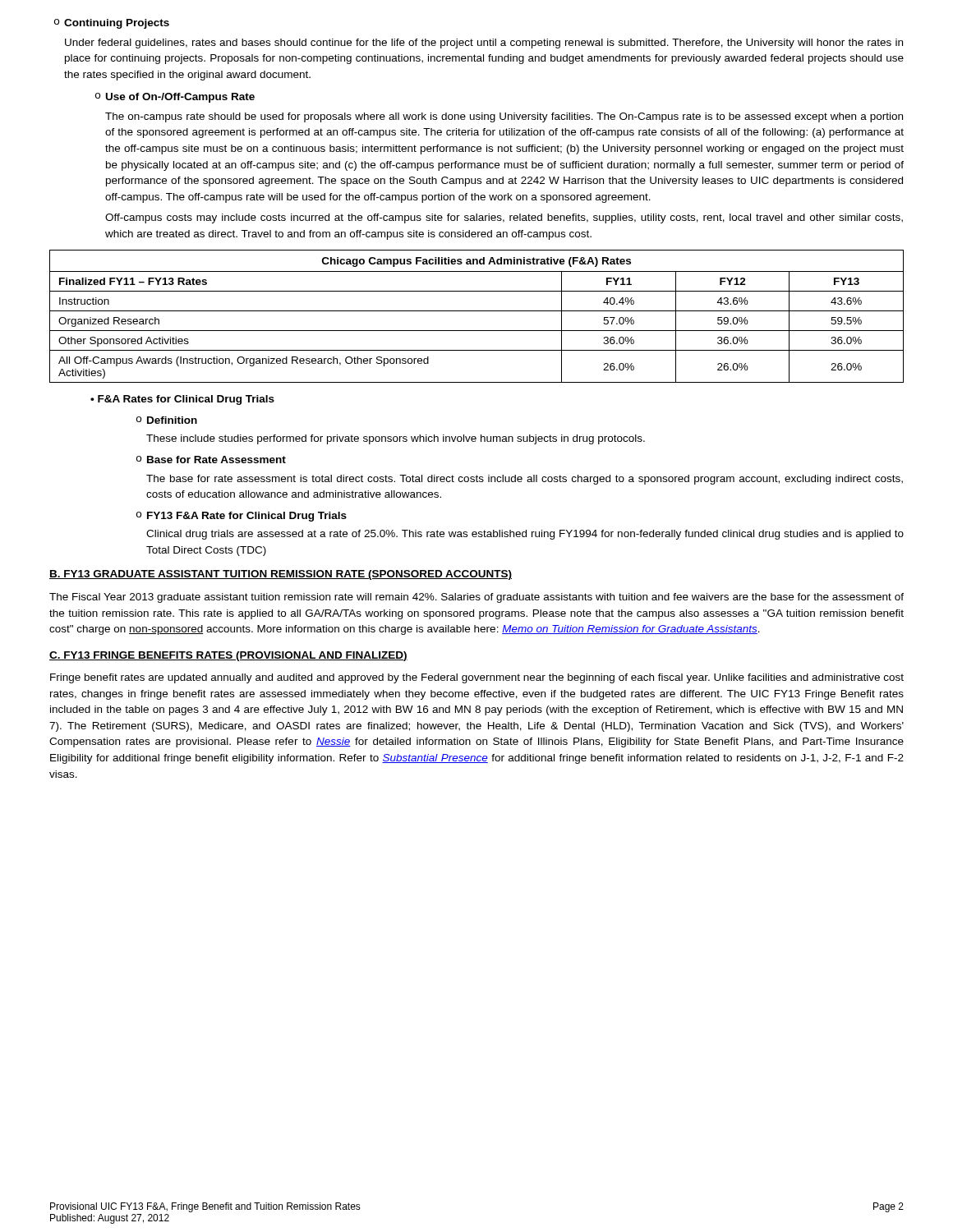Find the section header on this page that starts "B. FY13 GRADUATE ASSISTANT TUITION REMISSION"
This screenshot has height=1232, width=953.
pos(476,574)
